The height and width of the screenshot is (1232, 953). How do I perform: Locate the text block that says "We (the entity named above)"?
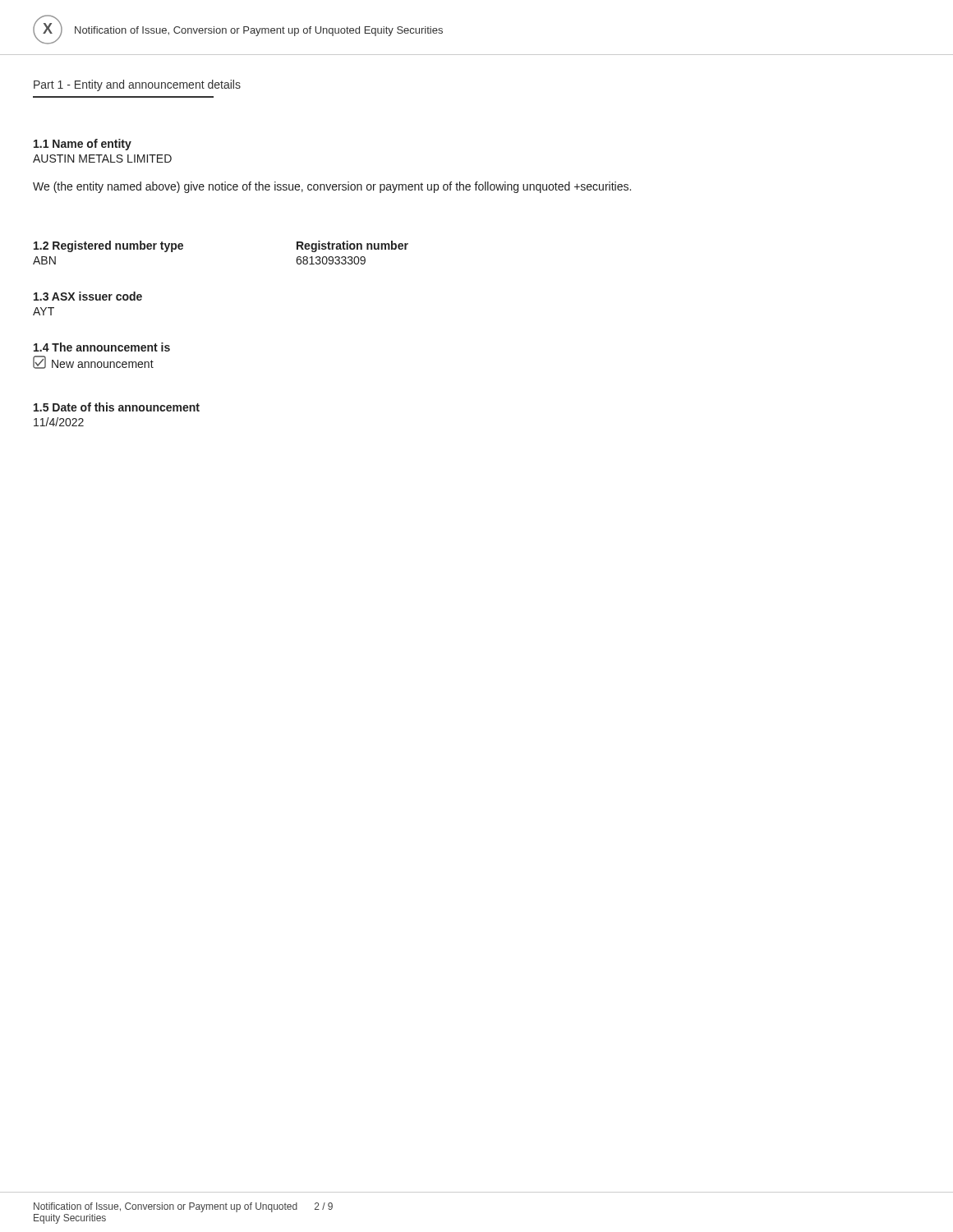click(x=332, y=186)
